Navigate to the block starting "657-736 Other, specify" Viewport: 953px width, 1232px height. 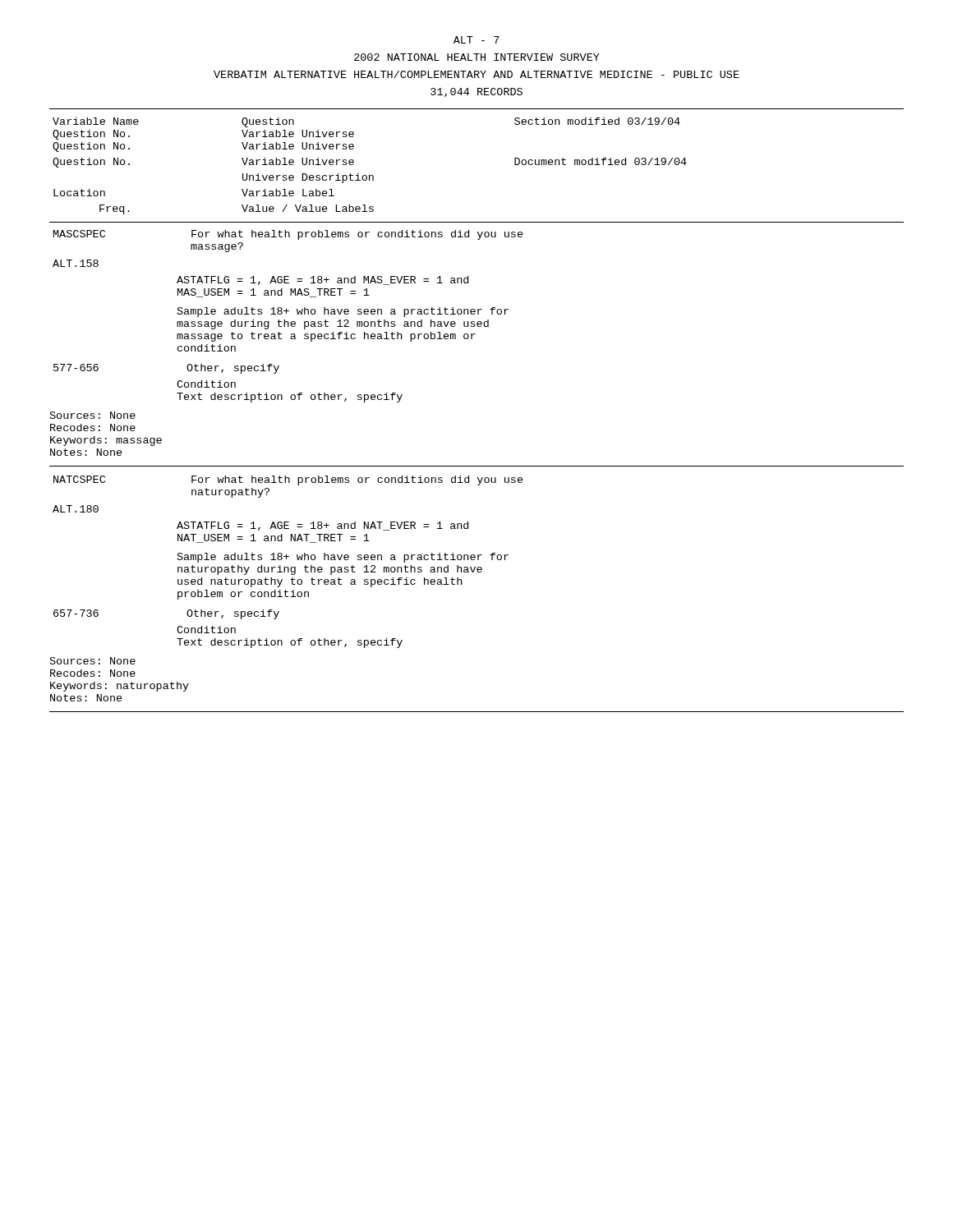[69, 614]
